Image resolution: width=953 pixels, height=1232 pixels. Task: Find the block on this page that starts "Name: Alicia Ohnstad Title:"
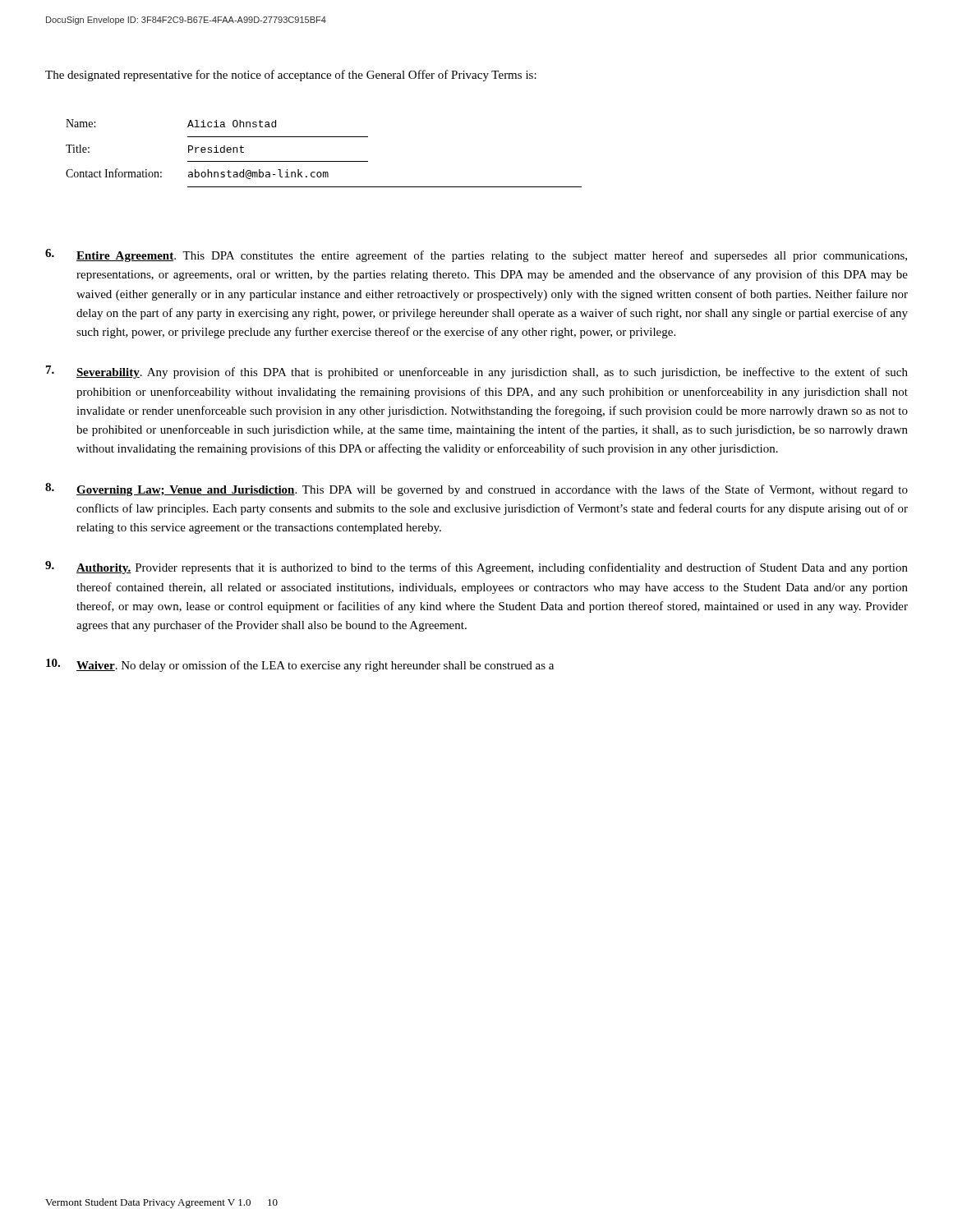coord(78,123)
